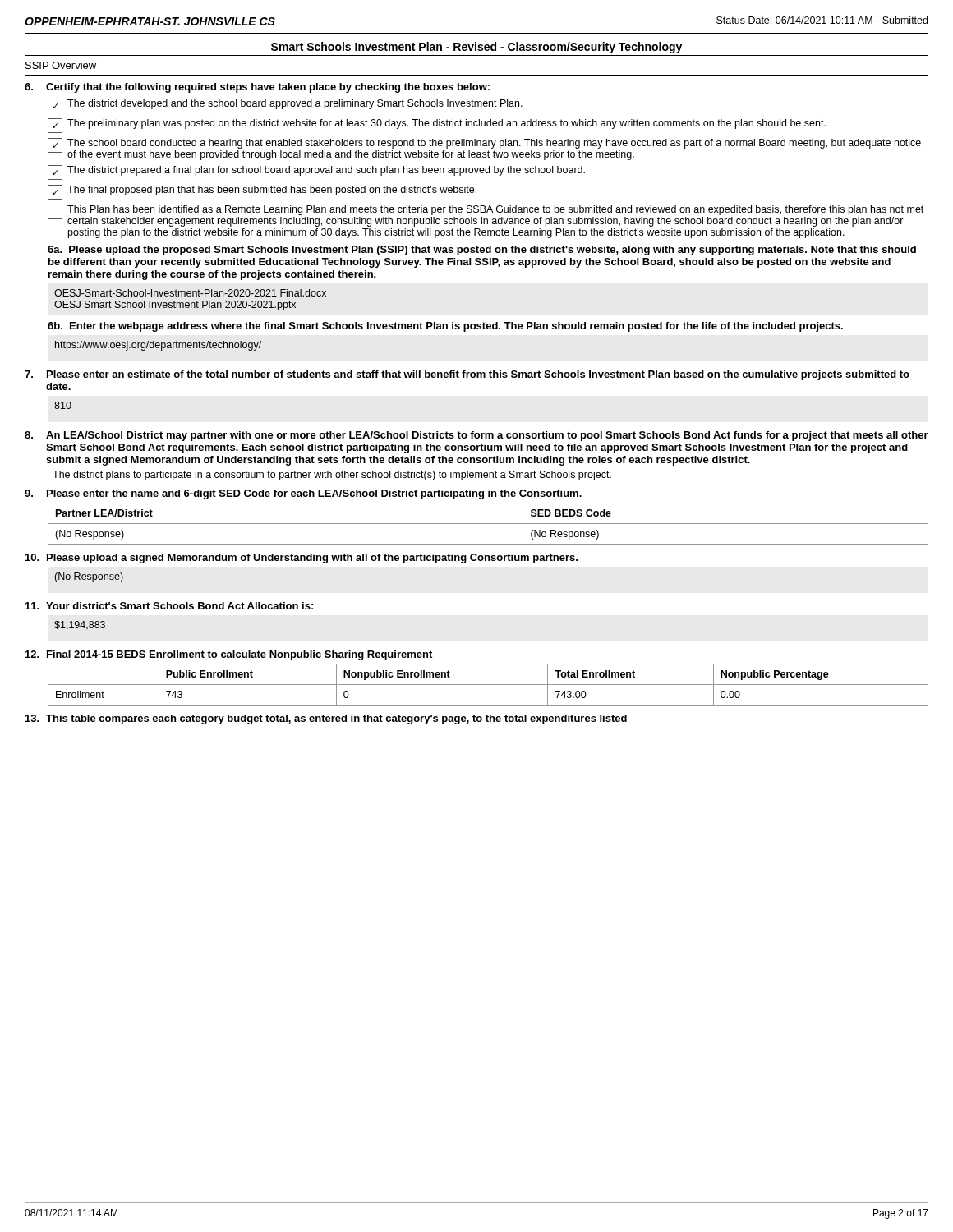The width and height of the screenshot is (953, 1232).
Task: Find the table that mentions "Nonpublic Percentage"
Action: tap(488, 685)
